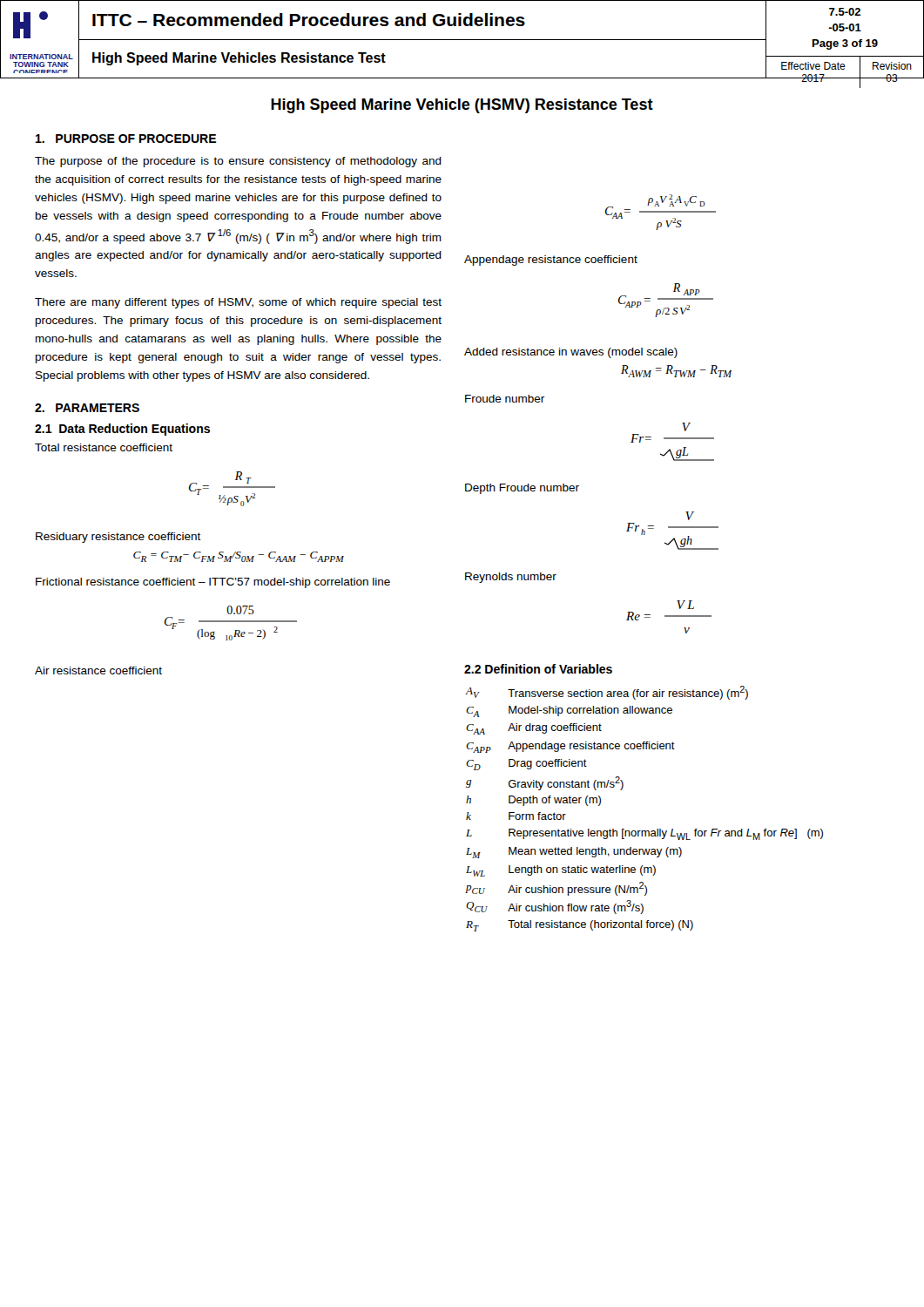Click on the list item containing "k Form factor"
Screen dimensions: 1307x924
tap(516, 816)
